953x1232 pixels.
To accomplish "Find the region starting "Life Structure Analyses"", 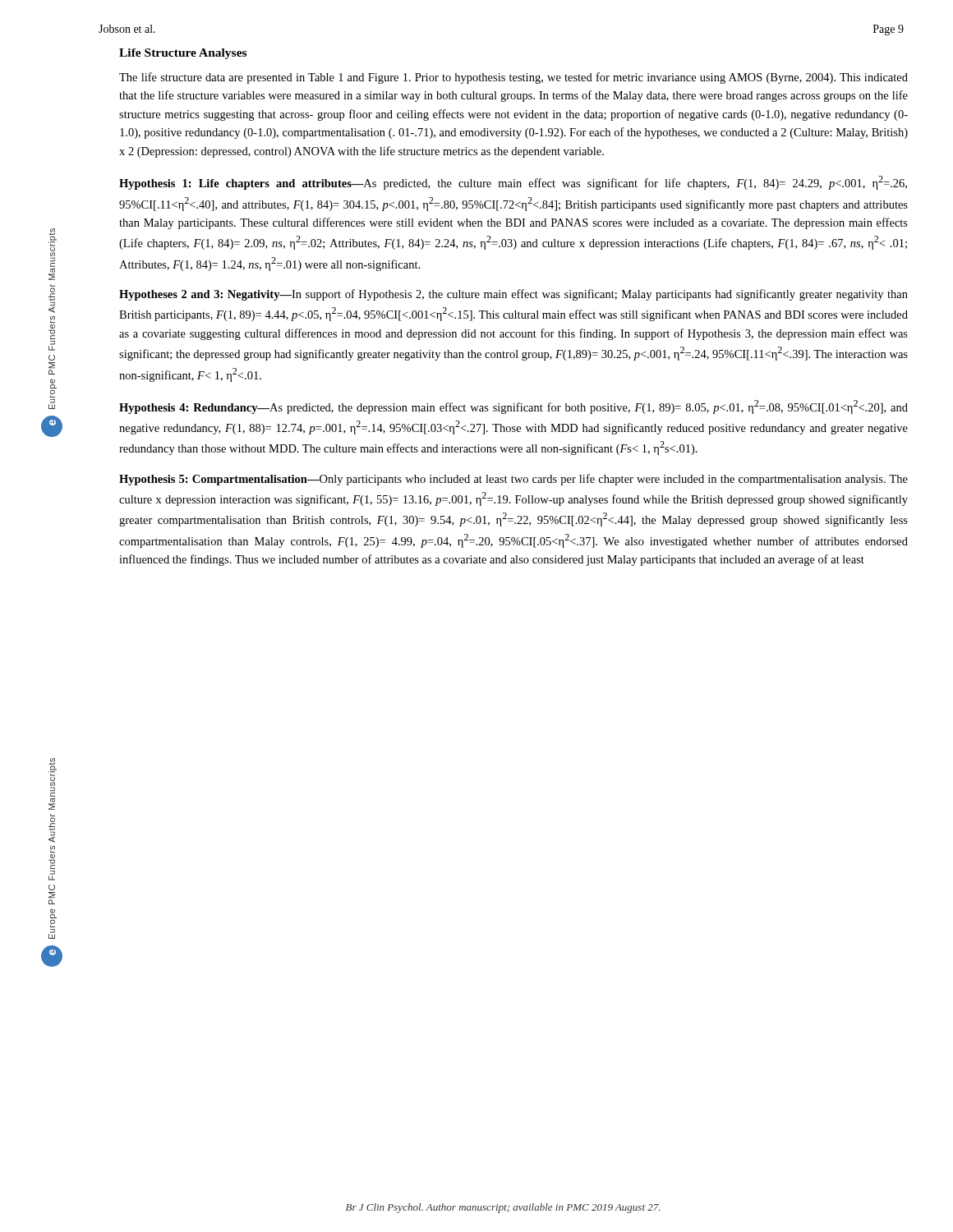I will (x=183, y=52).
